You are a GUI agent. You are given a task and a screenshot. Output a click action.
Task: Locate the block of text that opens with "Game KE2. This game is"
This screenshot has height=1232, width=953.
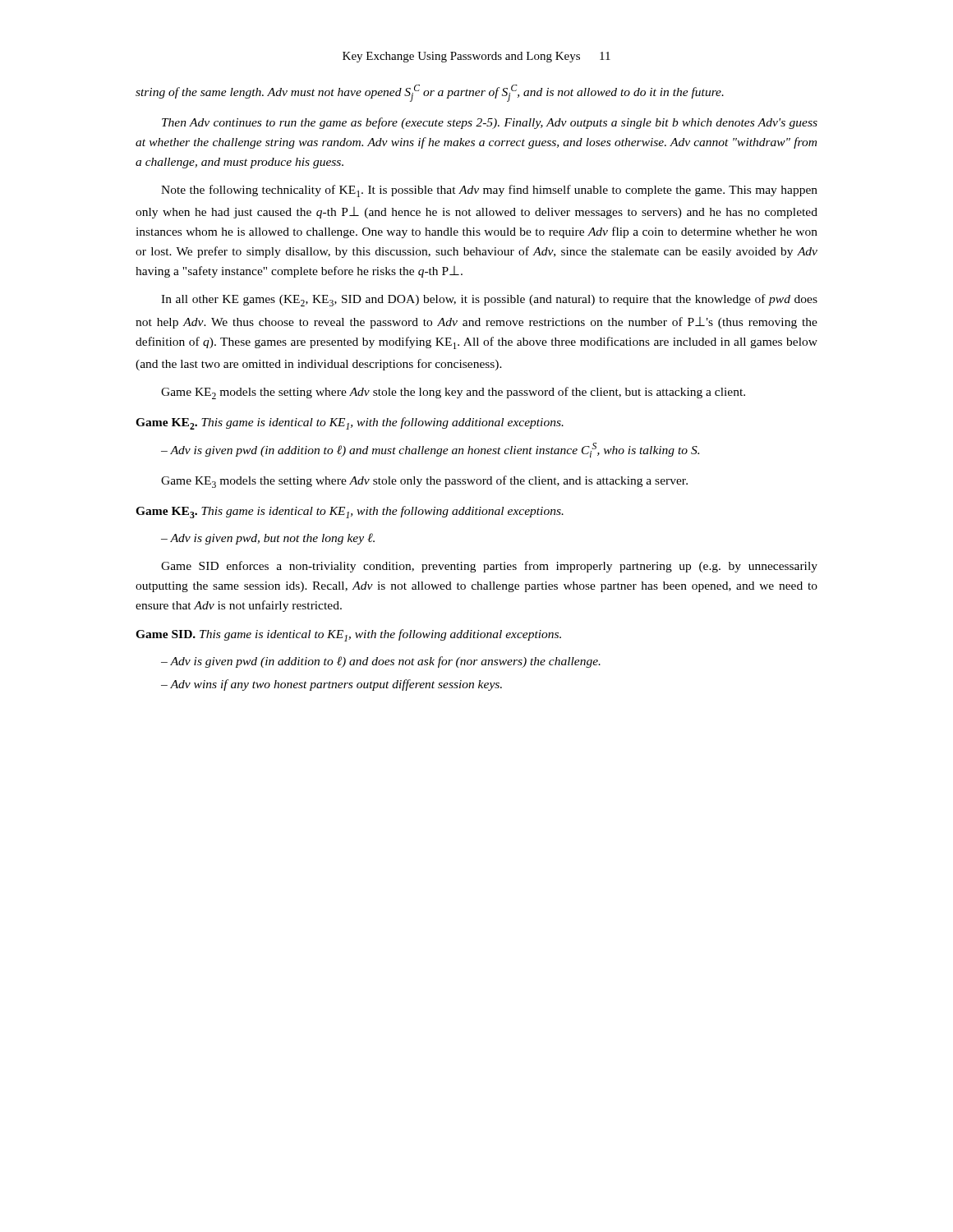click(x=476, y=423)
